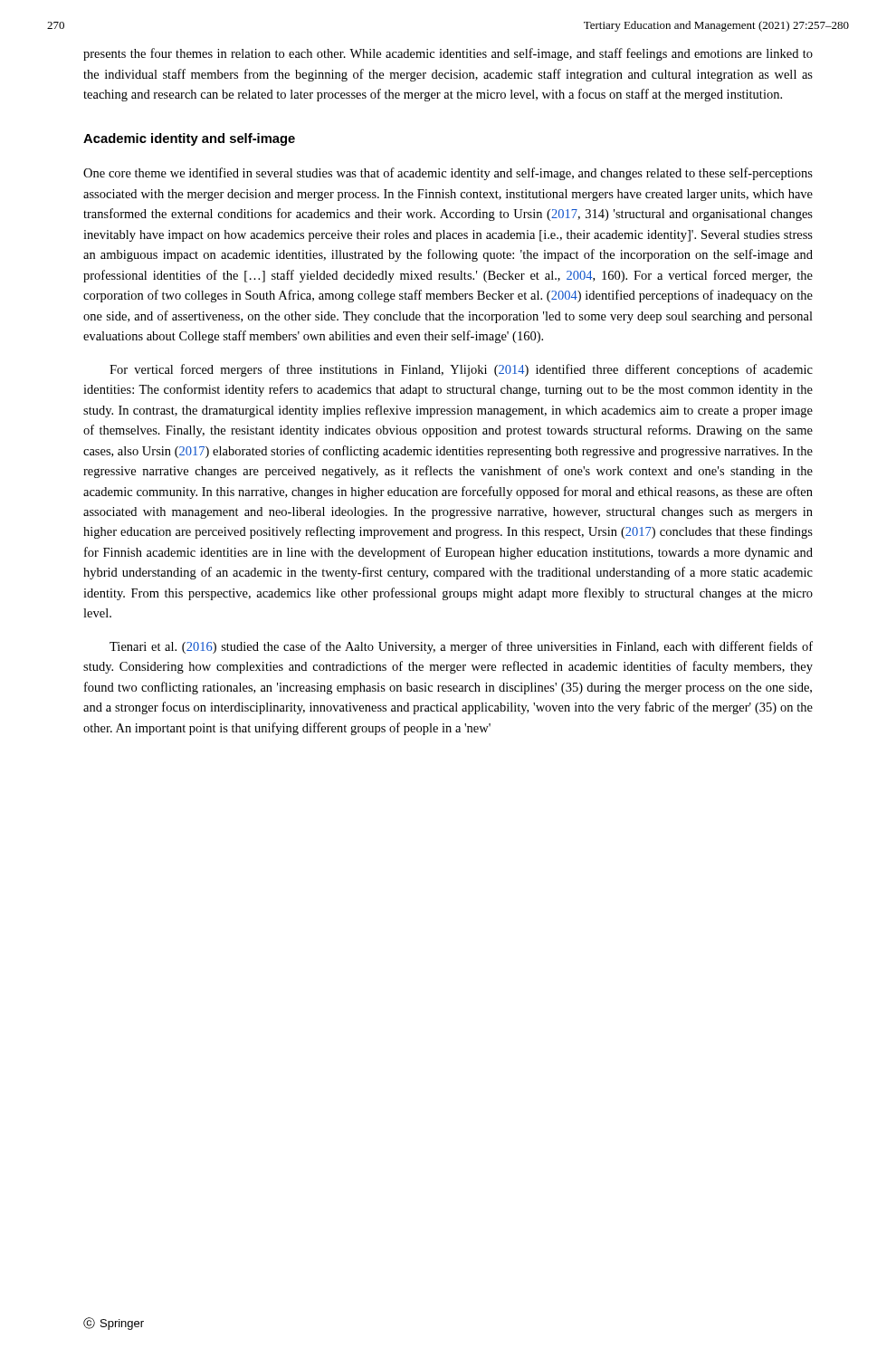Locate the text block that says "presents the four themes in relation to"
Screen dimensions: 1358x896
(x=448, y=74)
